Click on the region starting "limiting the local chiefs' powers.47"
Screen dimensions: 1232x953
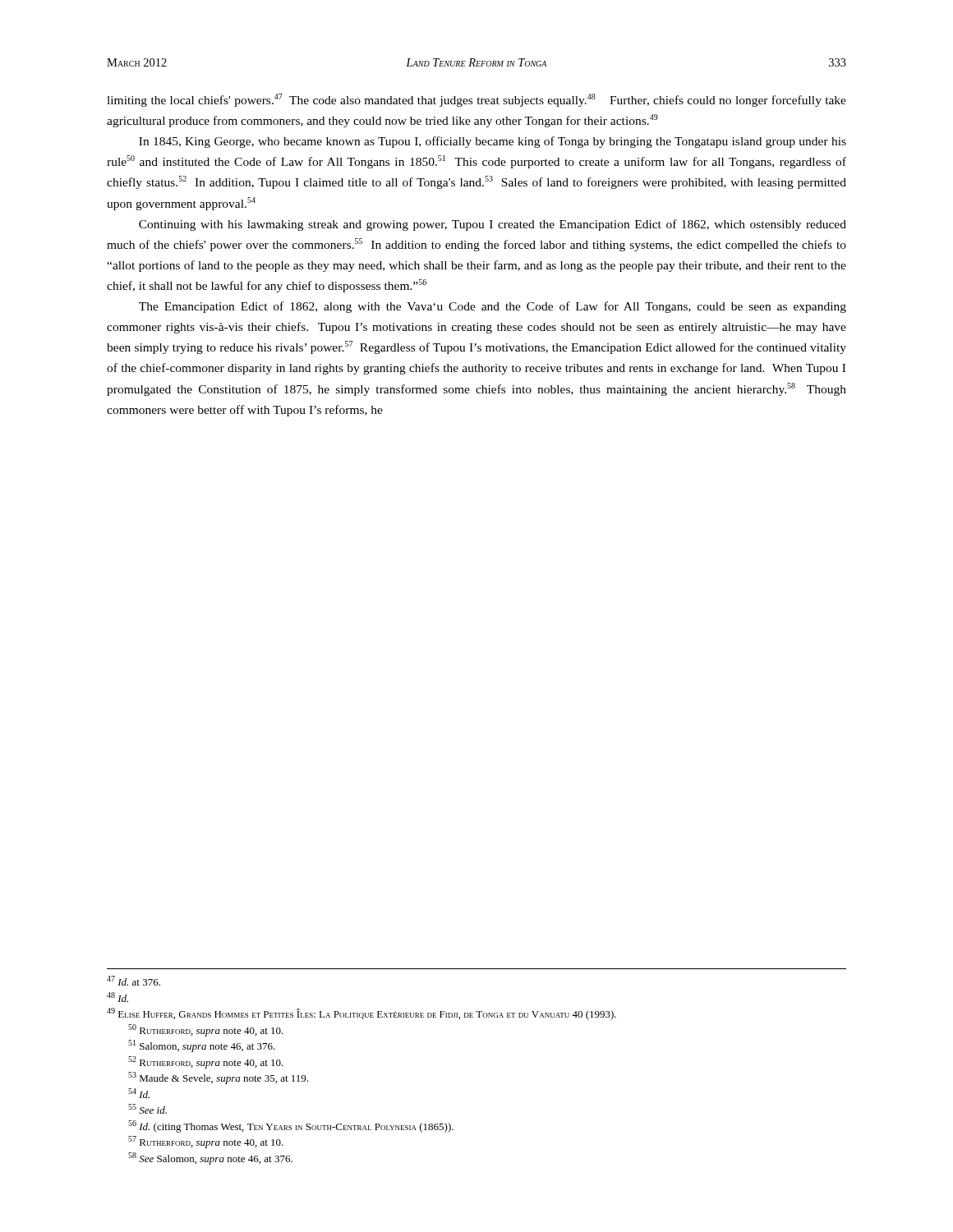point(476,110)
